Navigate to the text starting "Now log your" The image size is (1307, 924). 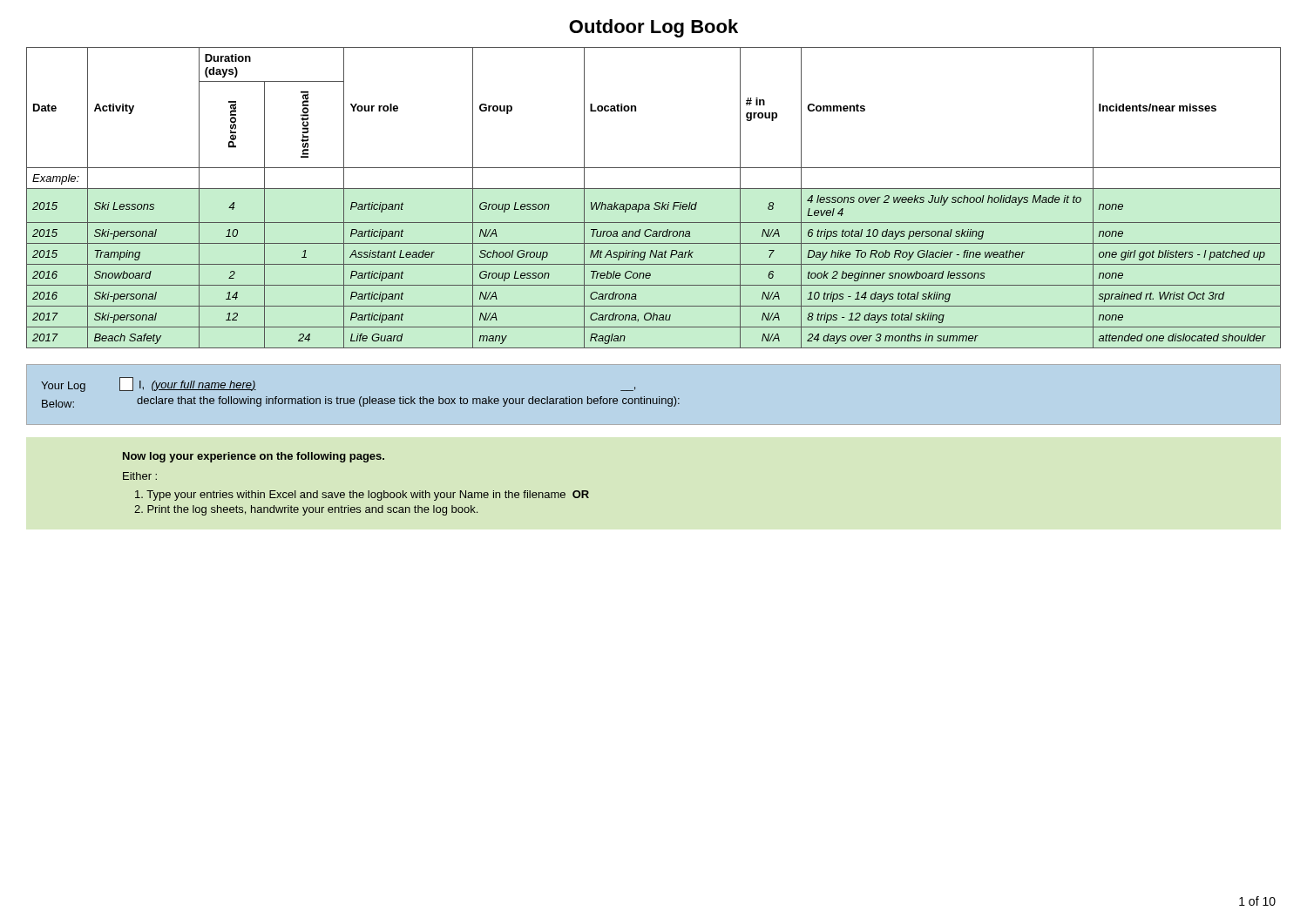tap(254, 457)
